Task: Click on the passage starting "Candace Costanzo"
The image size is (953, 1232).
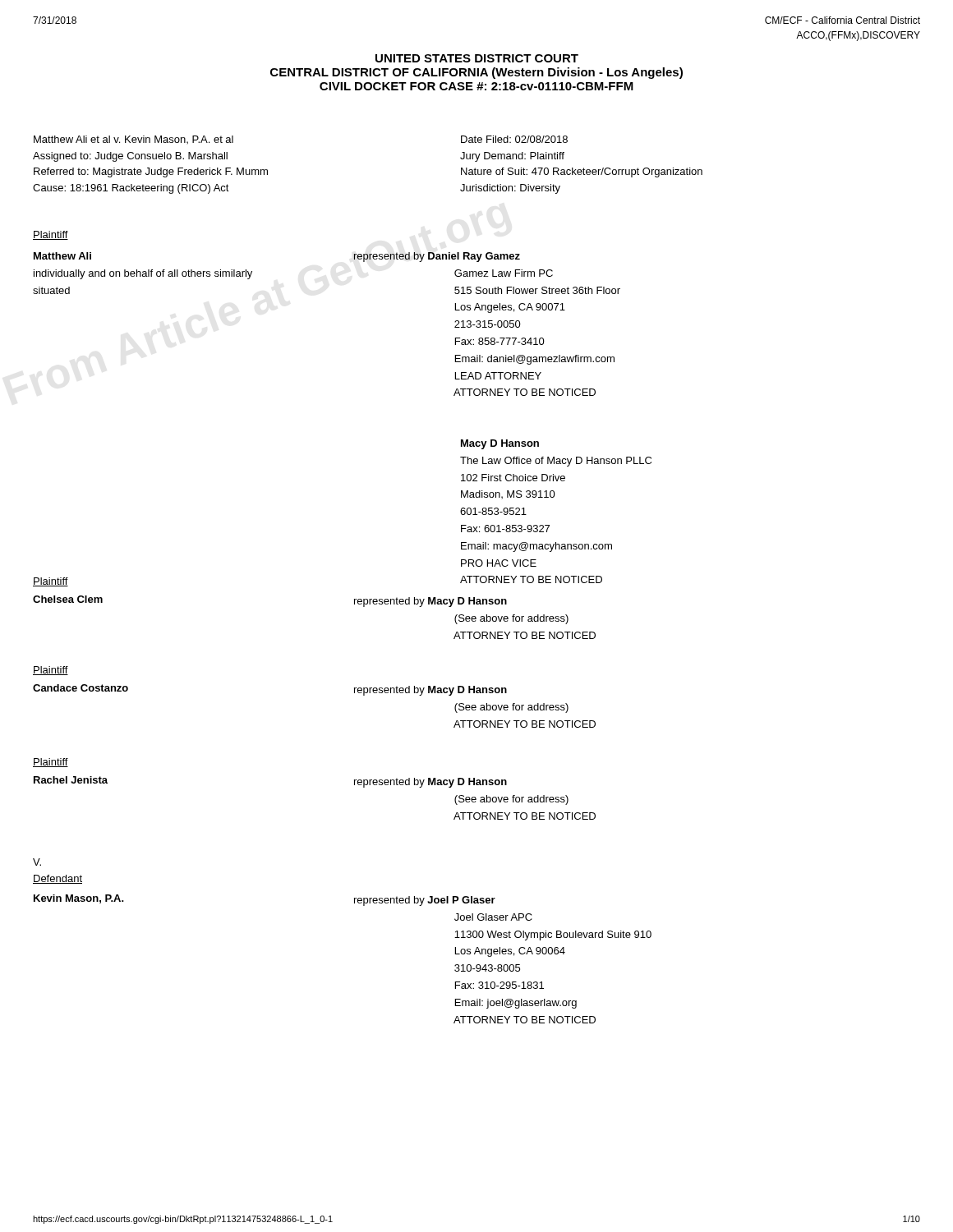Action: [x=81, y=688]
